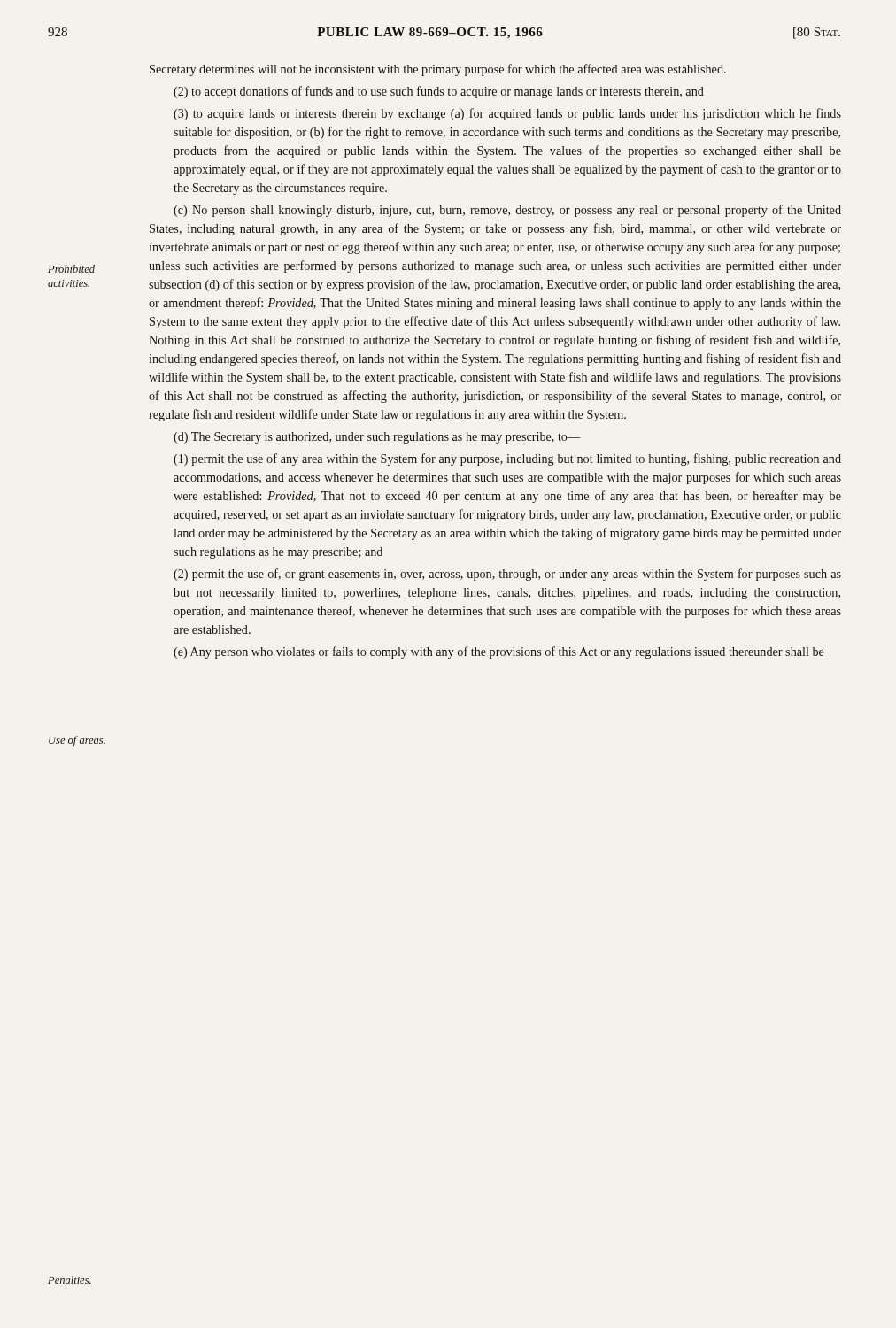
Task: Select the region starting "Use of areas."
Action: [77, 740]
